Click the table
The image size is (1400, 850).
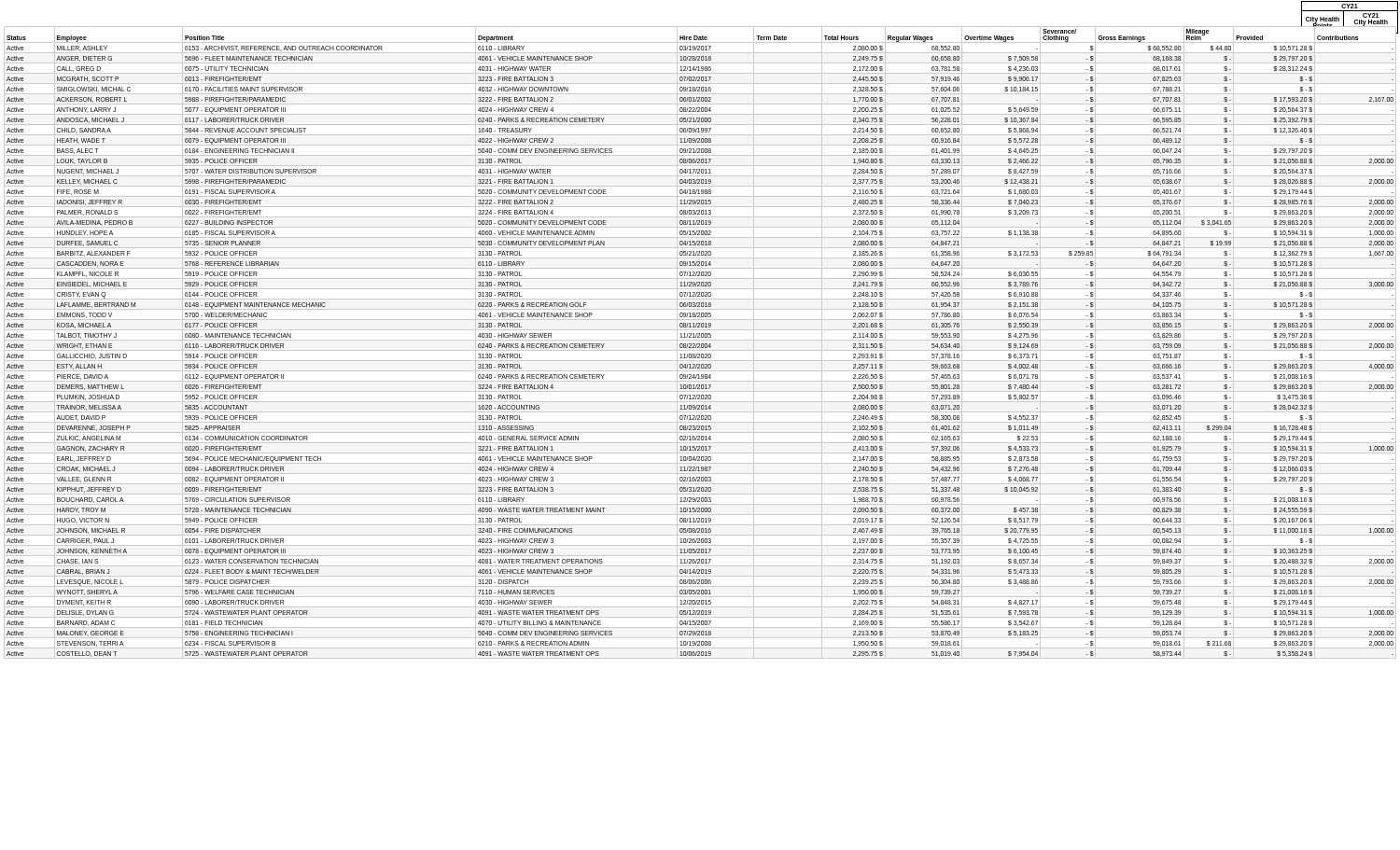(700, 342)
